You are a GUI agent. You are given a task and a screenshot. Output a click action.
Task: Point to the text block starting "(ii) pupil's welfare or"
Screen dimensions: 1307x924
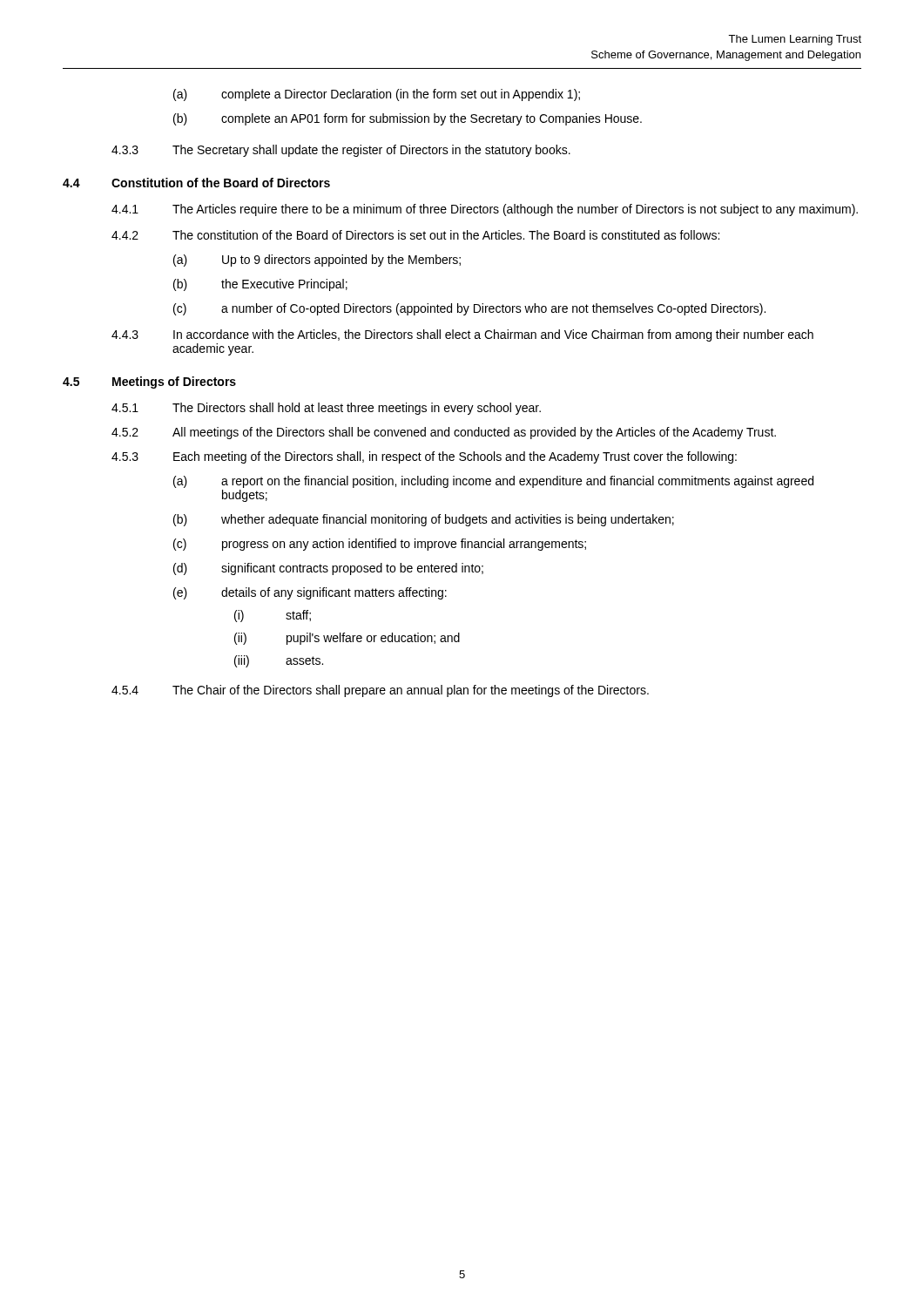click(347, 639)
